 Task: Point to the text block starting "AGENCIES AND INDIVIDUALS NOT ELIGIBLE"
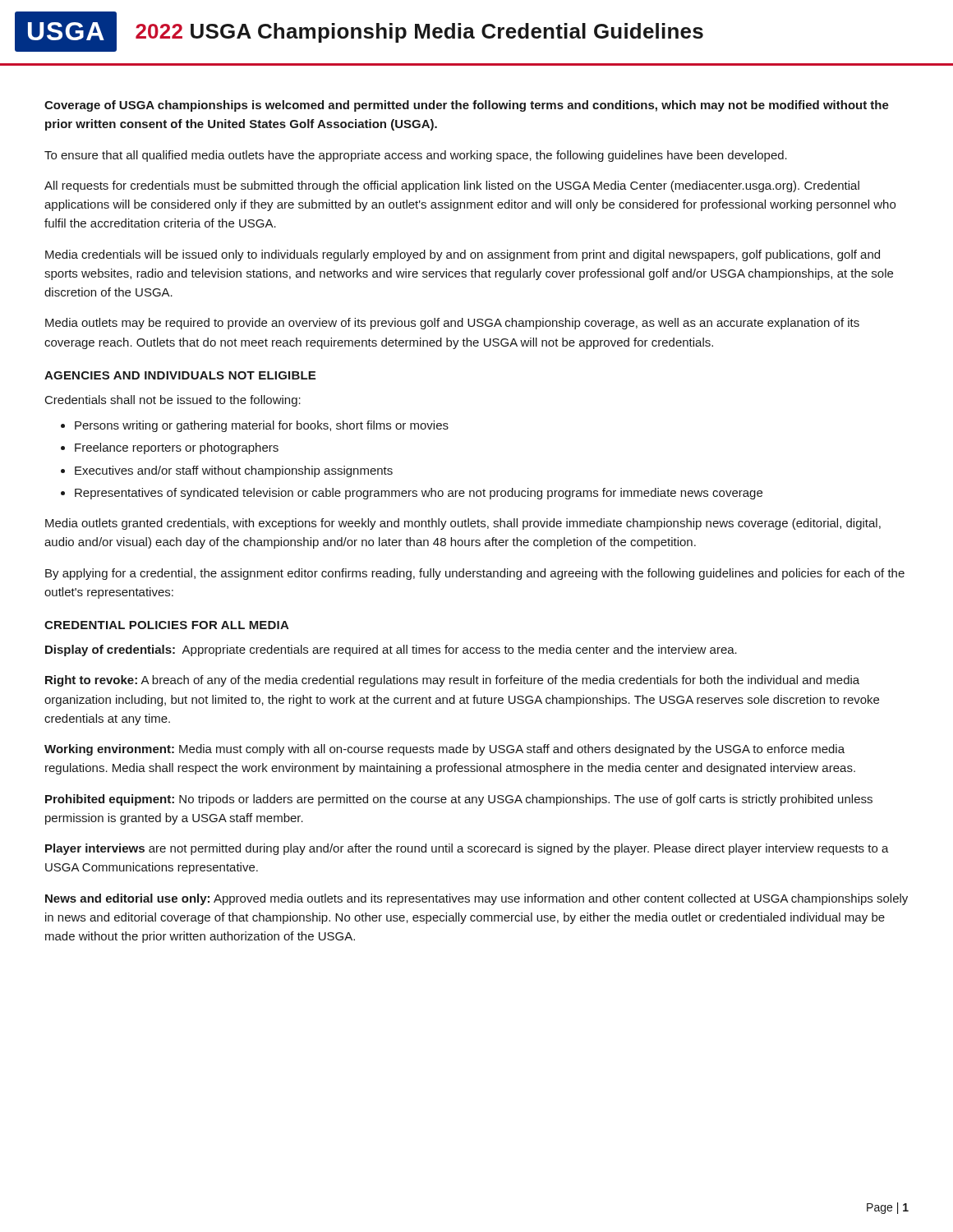[180, 375]
